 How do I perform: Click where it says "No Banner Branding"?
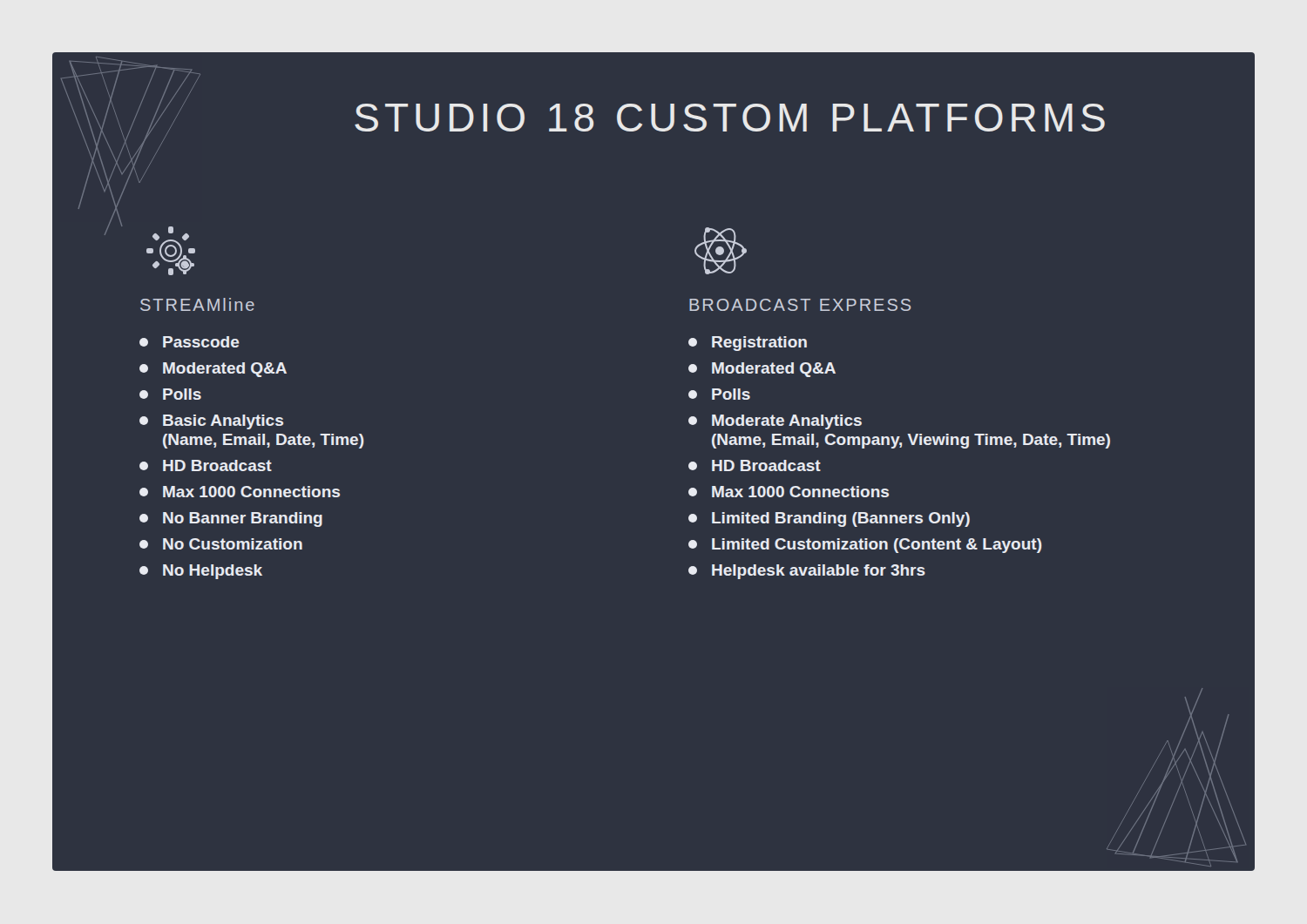click(x=231, y=518)
